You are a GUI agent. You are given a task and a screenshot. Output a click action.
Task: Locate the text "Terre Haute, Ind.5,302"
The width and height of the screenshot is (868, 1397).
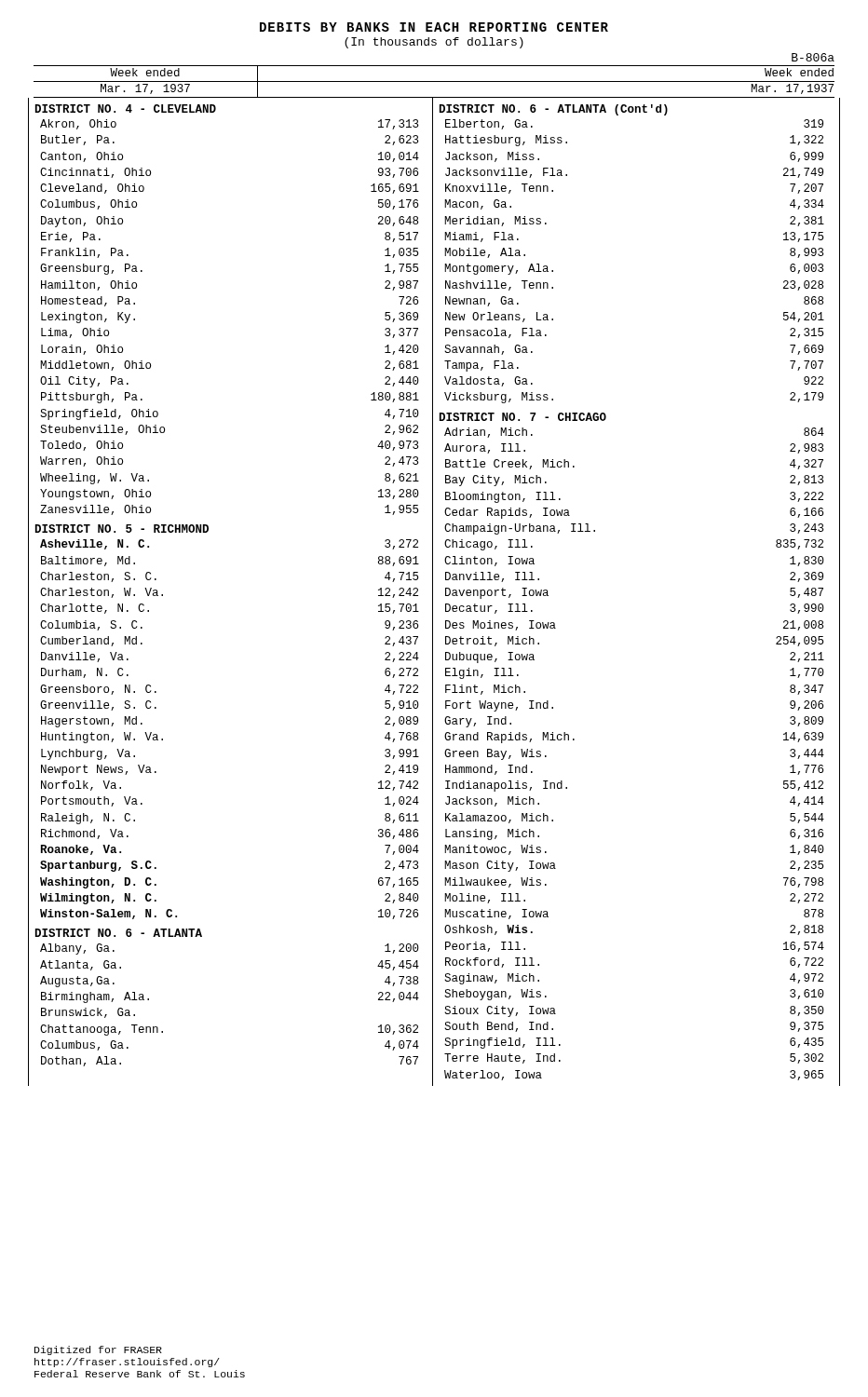click(502, 1058)
